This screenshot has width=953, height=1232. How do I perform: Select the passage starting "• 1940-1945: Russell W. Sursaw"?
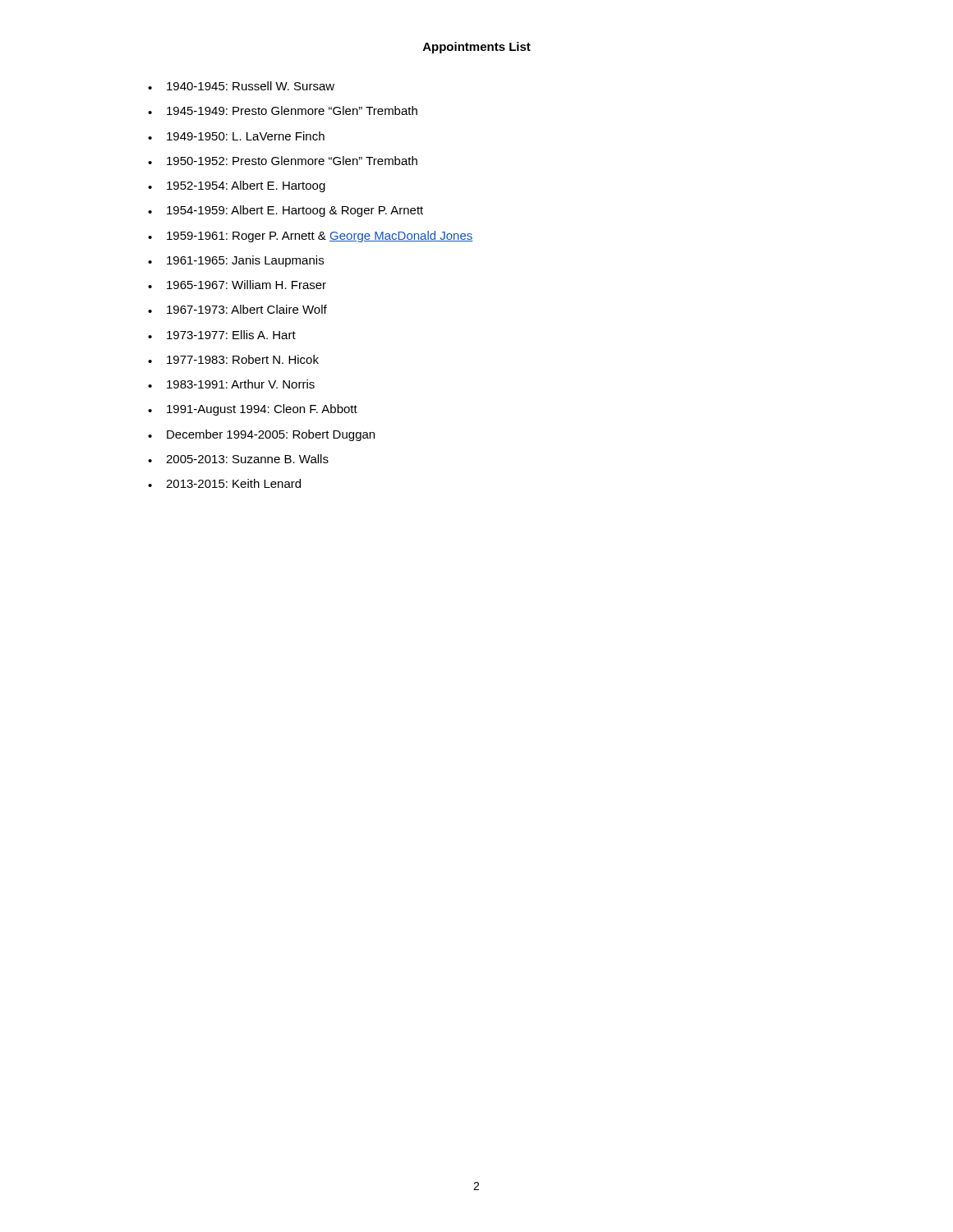tap(241, 87)
